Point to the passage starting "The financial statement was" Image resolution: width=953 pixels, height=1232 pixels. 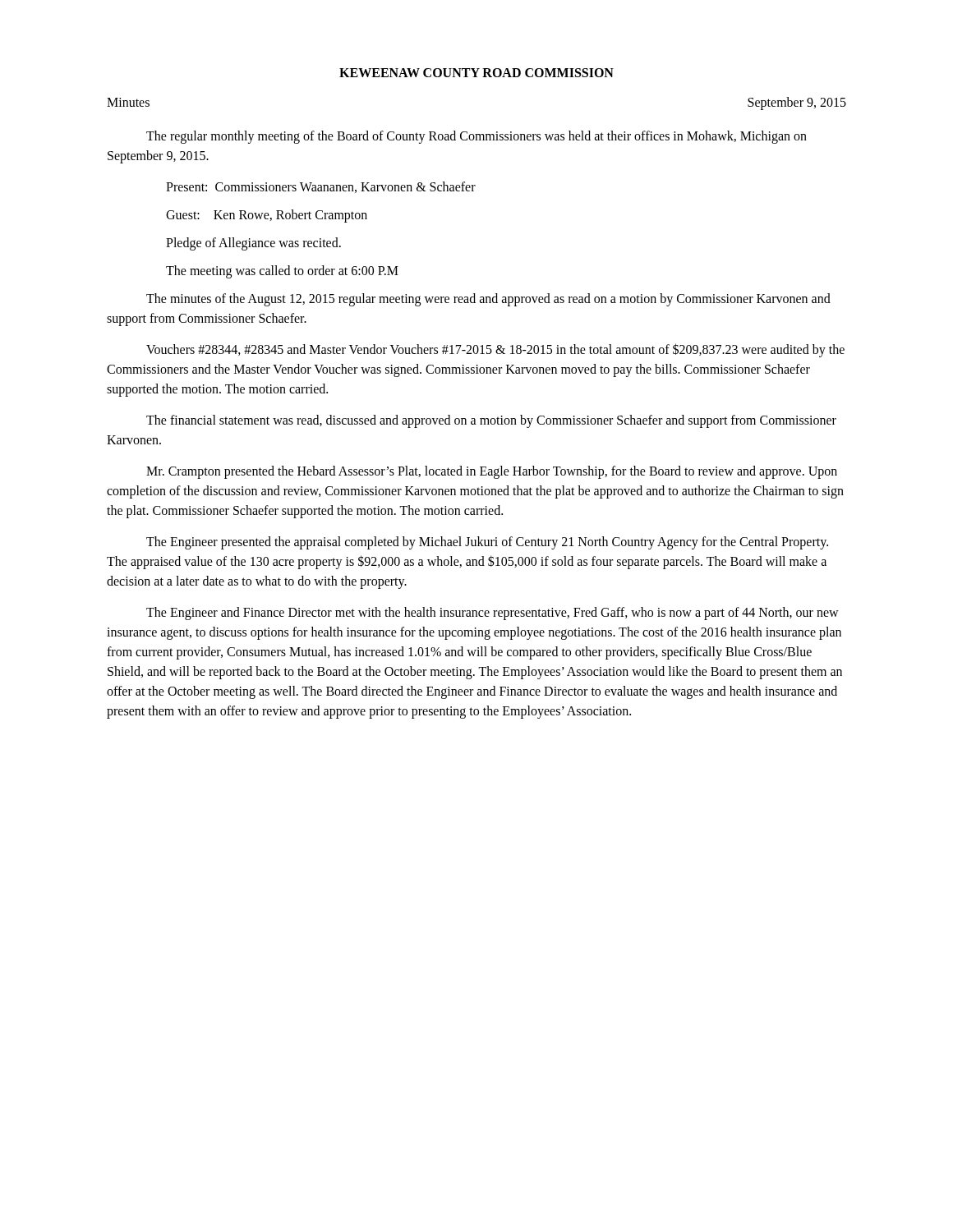click(471, 430)
